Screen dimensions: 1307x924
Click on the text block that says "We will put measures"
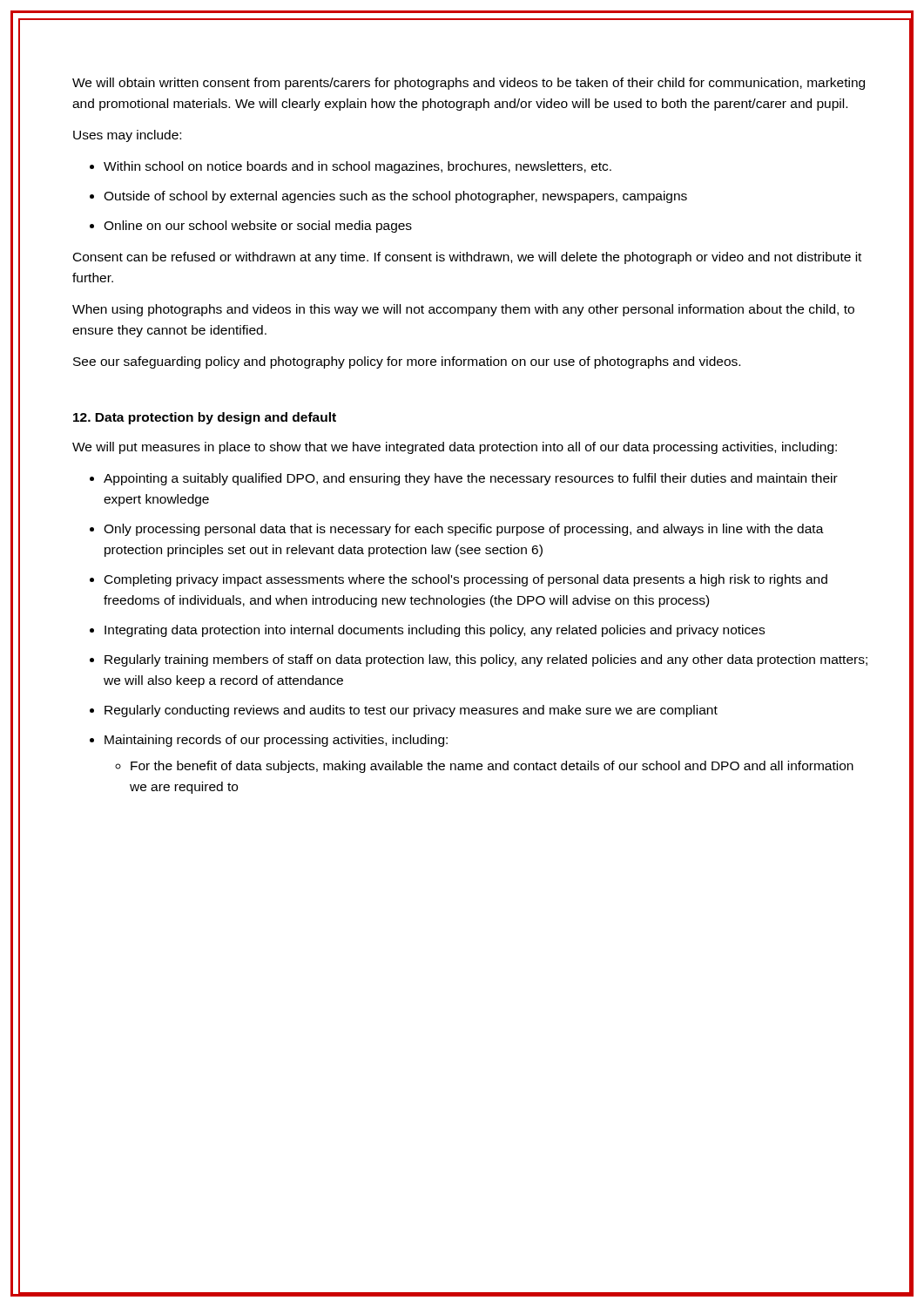pyautogui.click(x=473, y=447)
